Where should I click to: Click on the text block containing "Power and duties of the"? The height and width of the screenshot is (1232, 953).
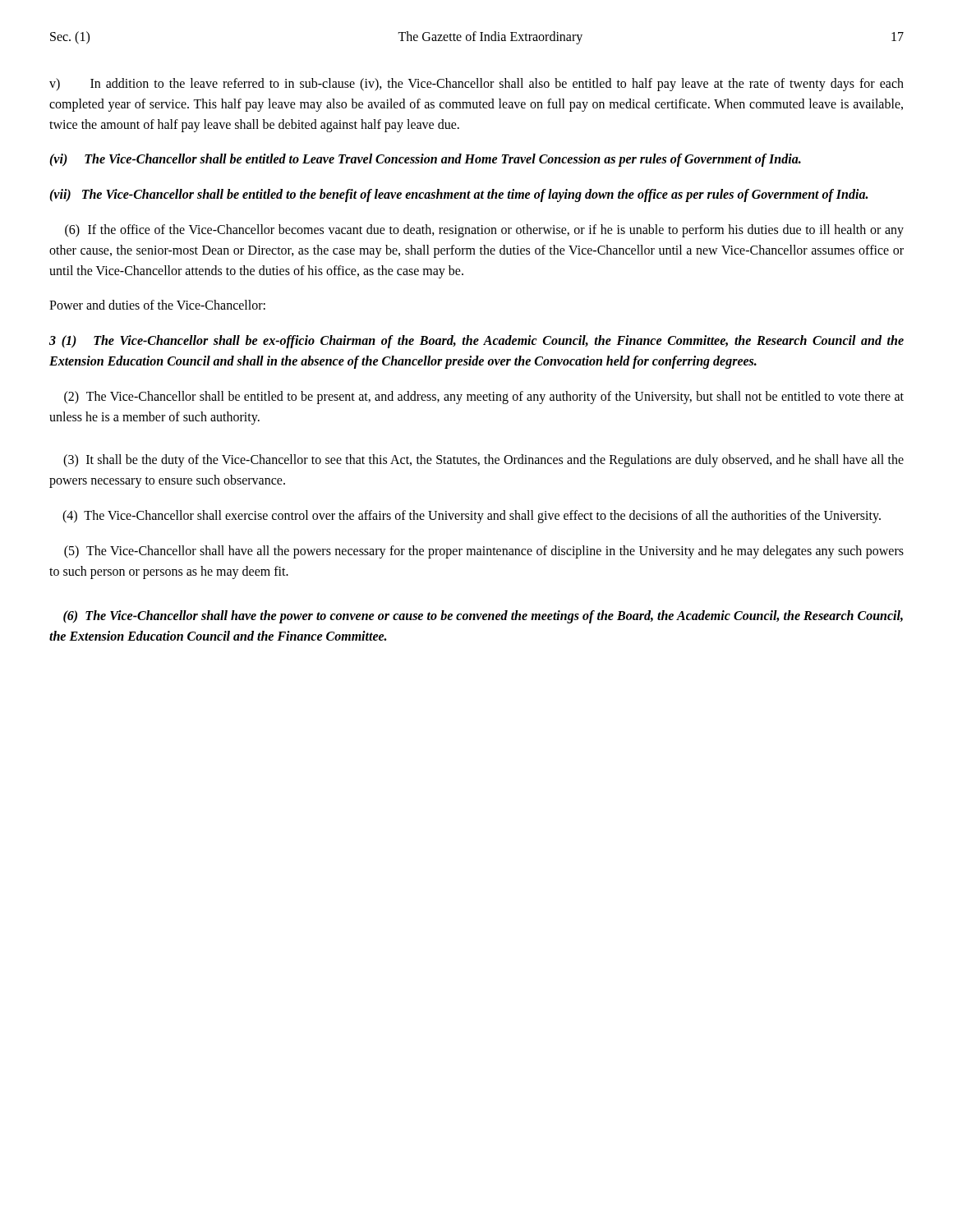click(158, 305)
